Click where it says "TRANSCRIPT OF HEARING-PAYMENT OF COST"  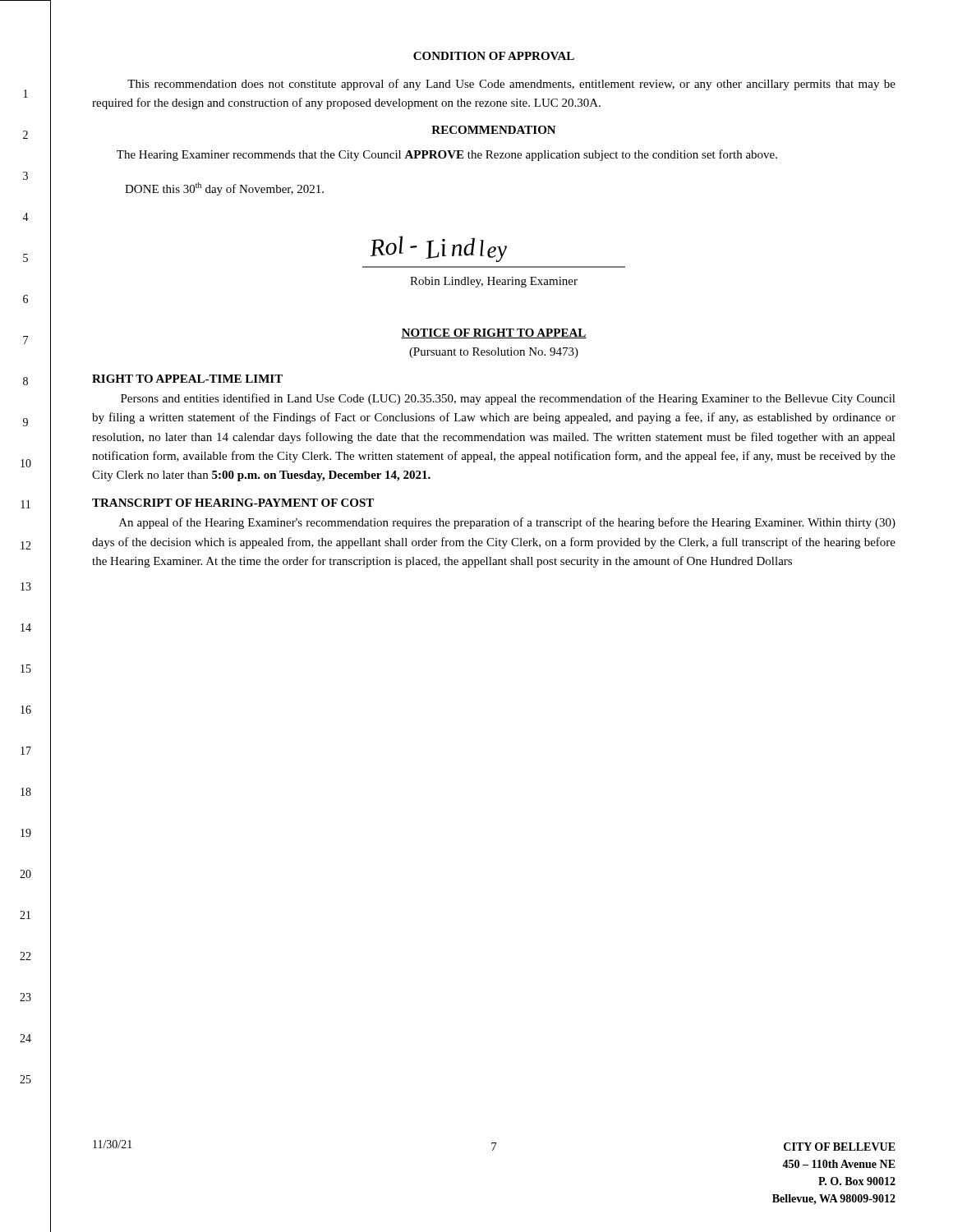(233, 503)
